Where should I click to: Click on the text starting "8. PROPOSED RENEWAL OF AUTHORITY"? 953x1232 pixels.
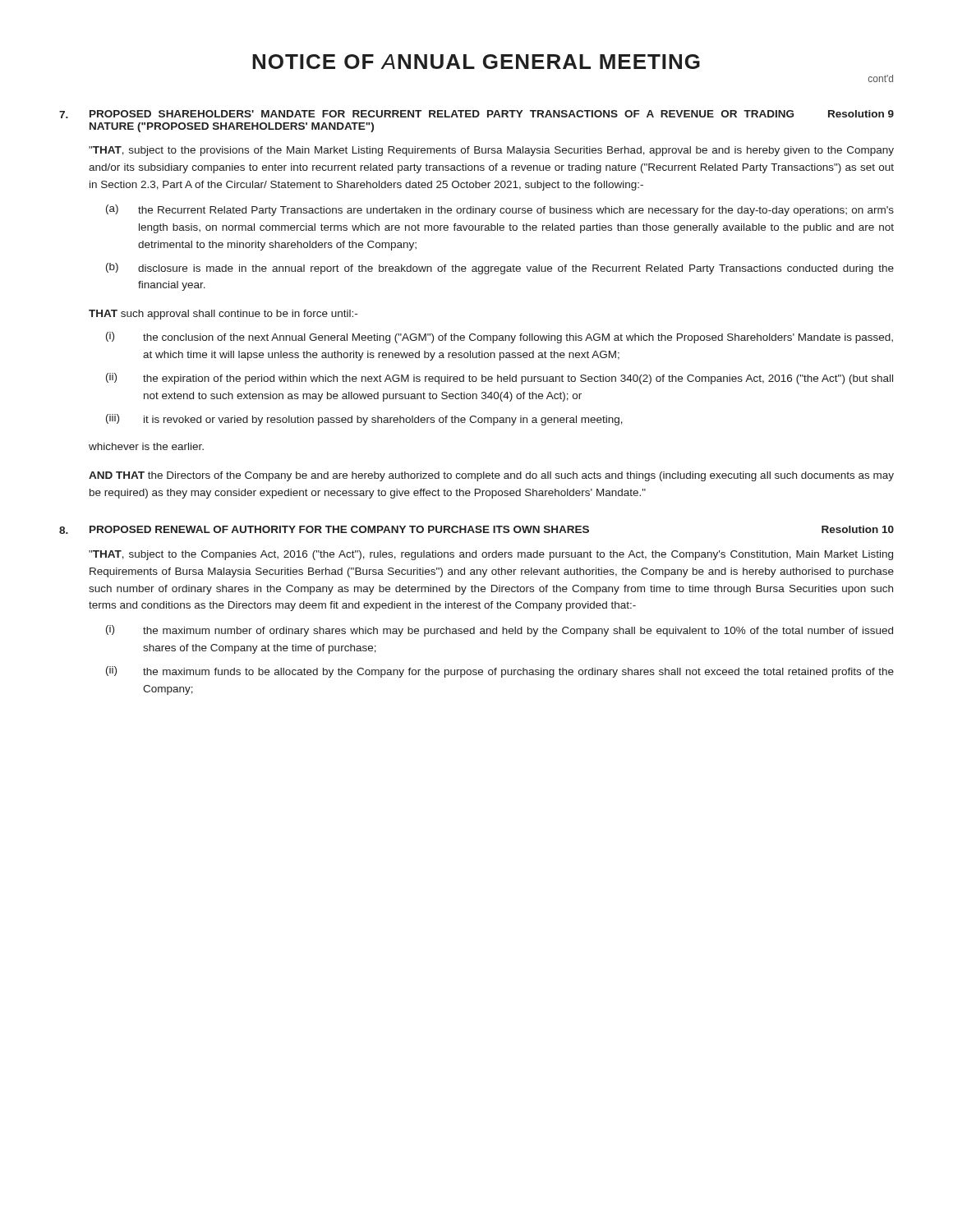tap(476, 529)
